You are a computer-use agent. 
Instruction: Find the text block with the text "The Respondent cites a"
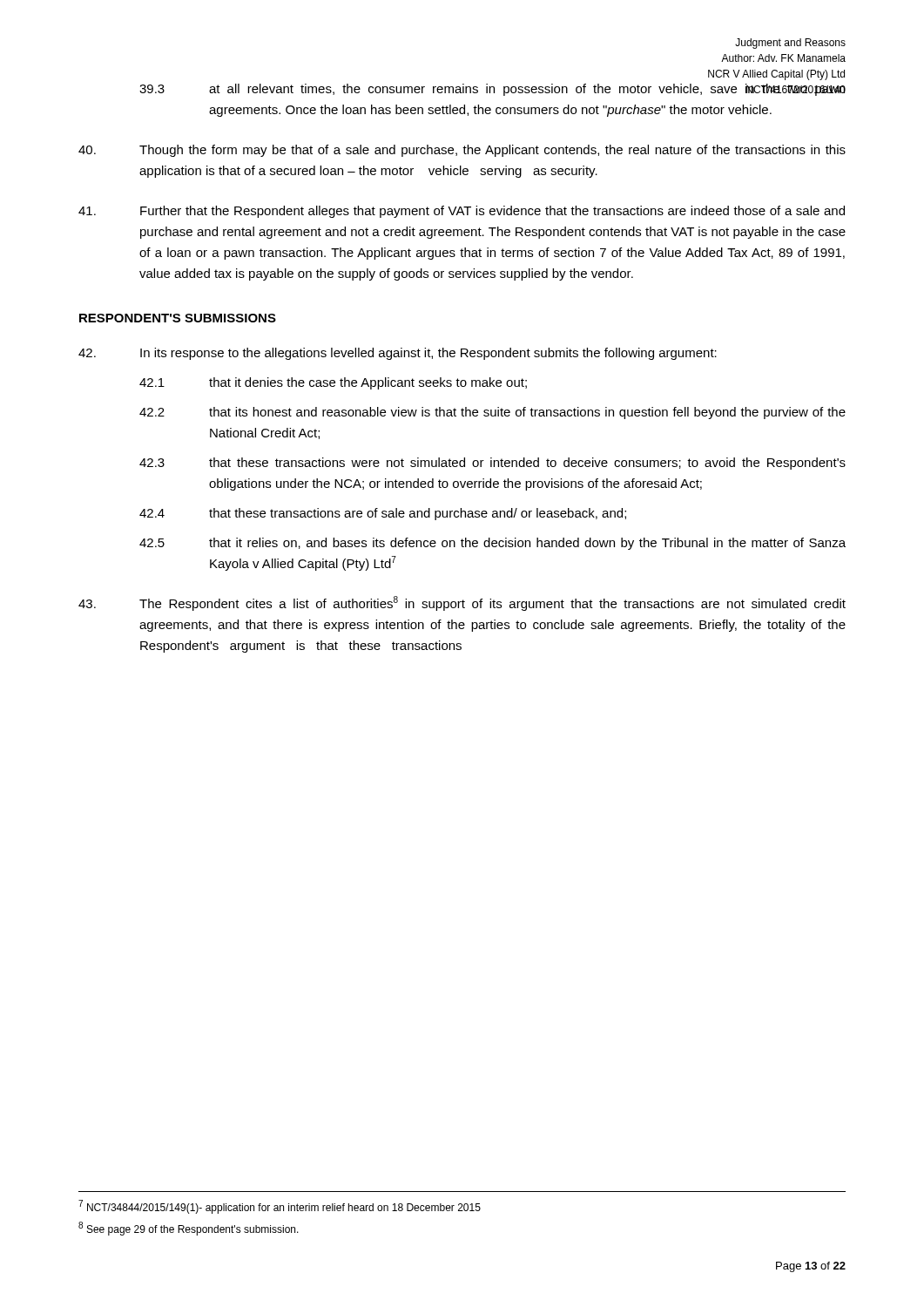coord(462,625)
